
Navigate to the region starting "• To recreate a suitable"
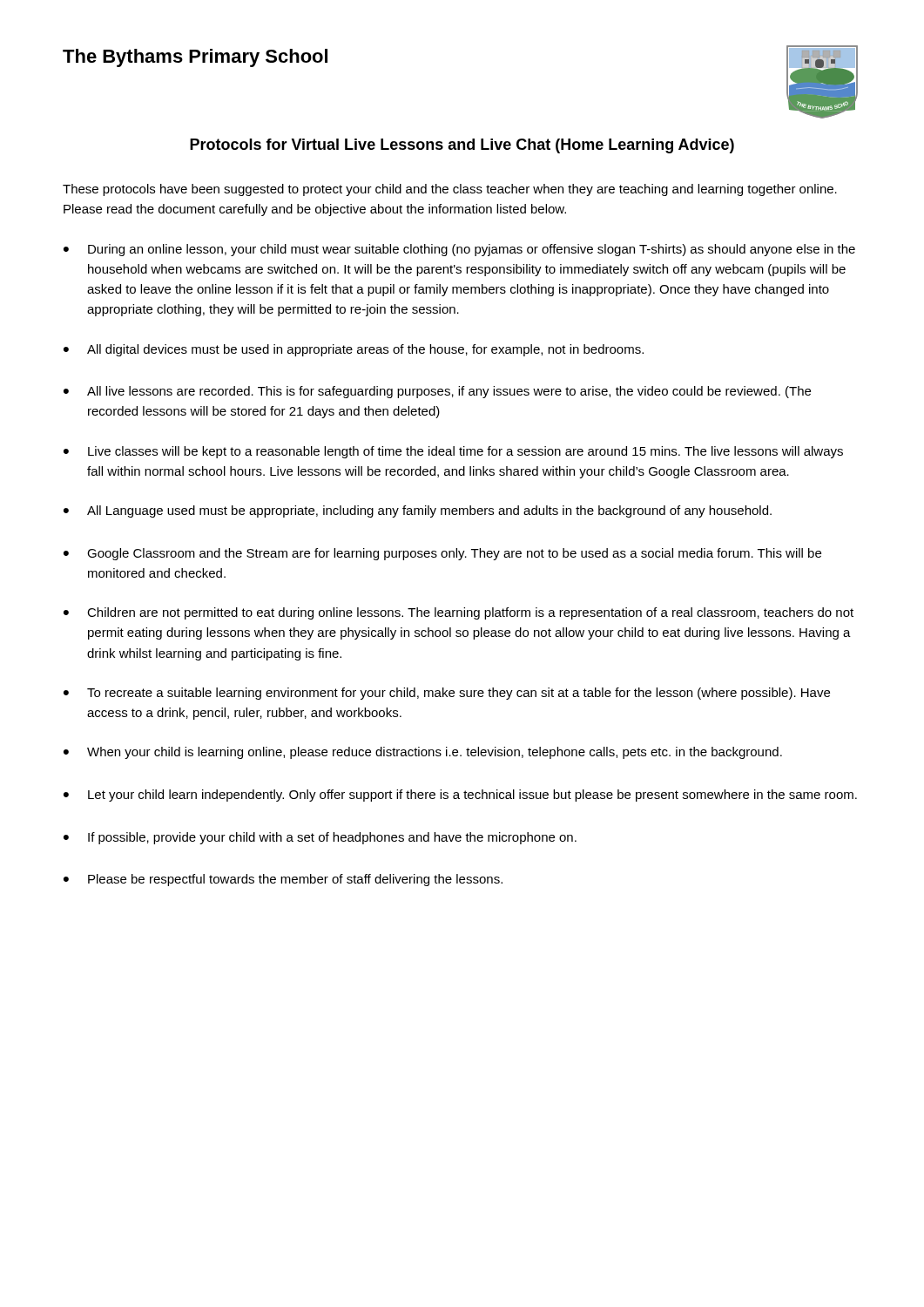click(462, 703)
